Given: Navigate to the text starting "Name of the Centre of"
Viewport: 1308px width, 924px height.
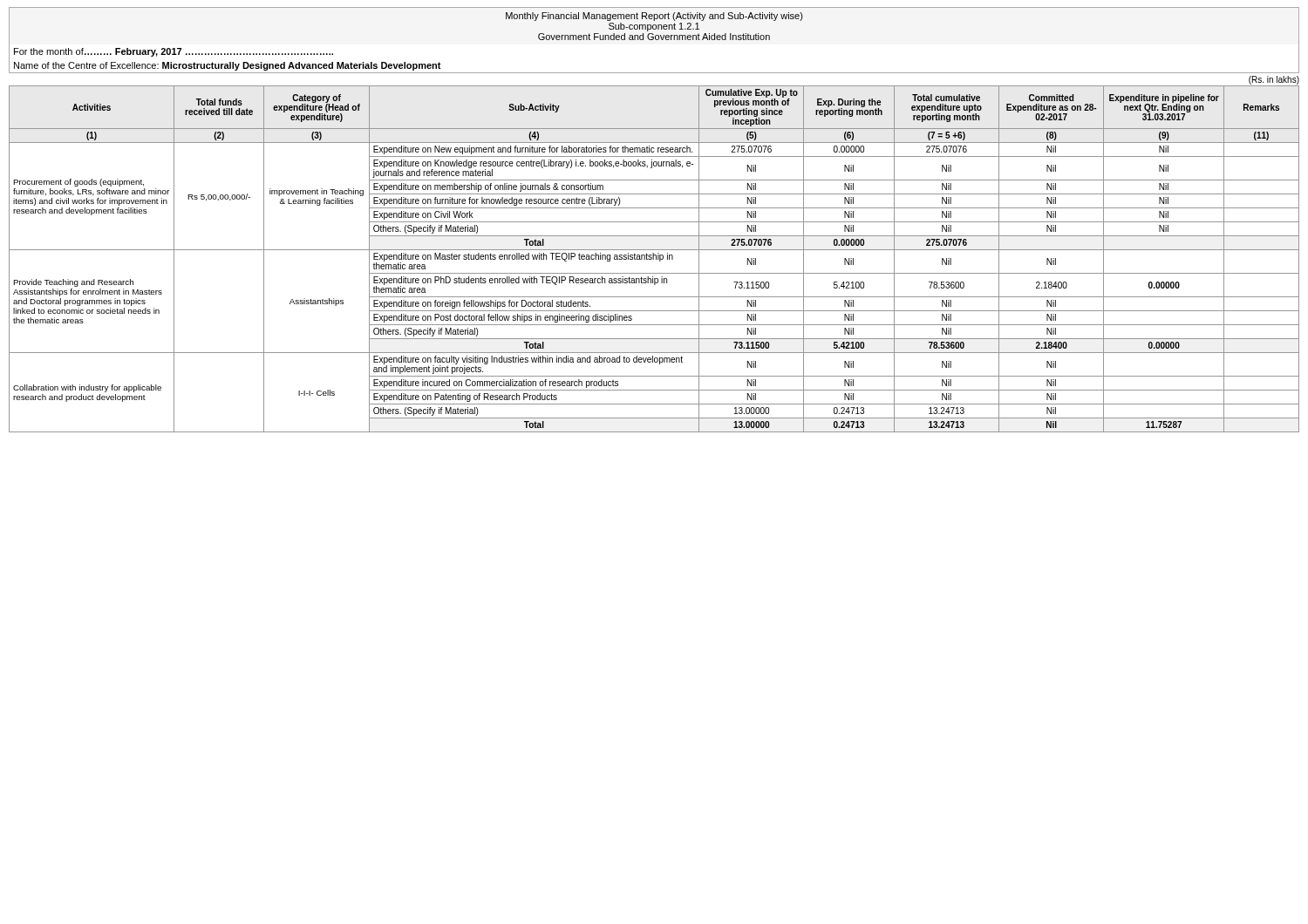Looking at the screenshot, I should [227, 65].
